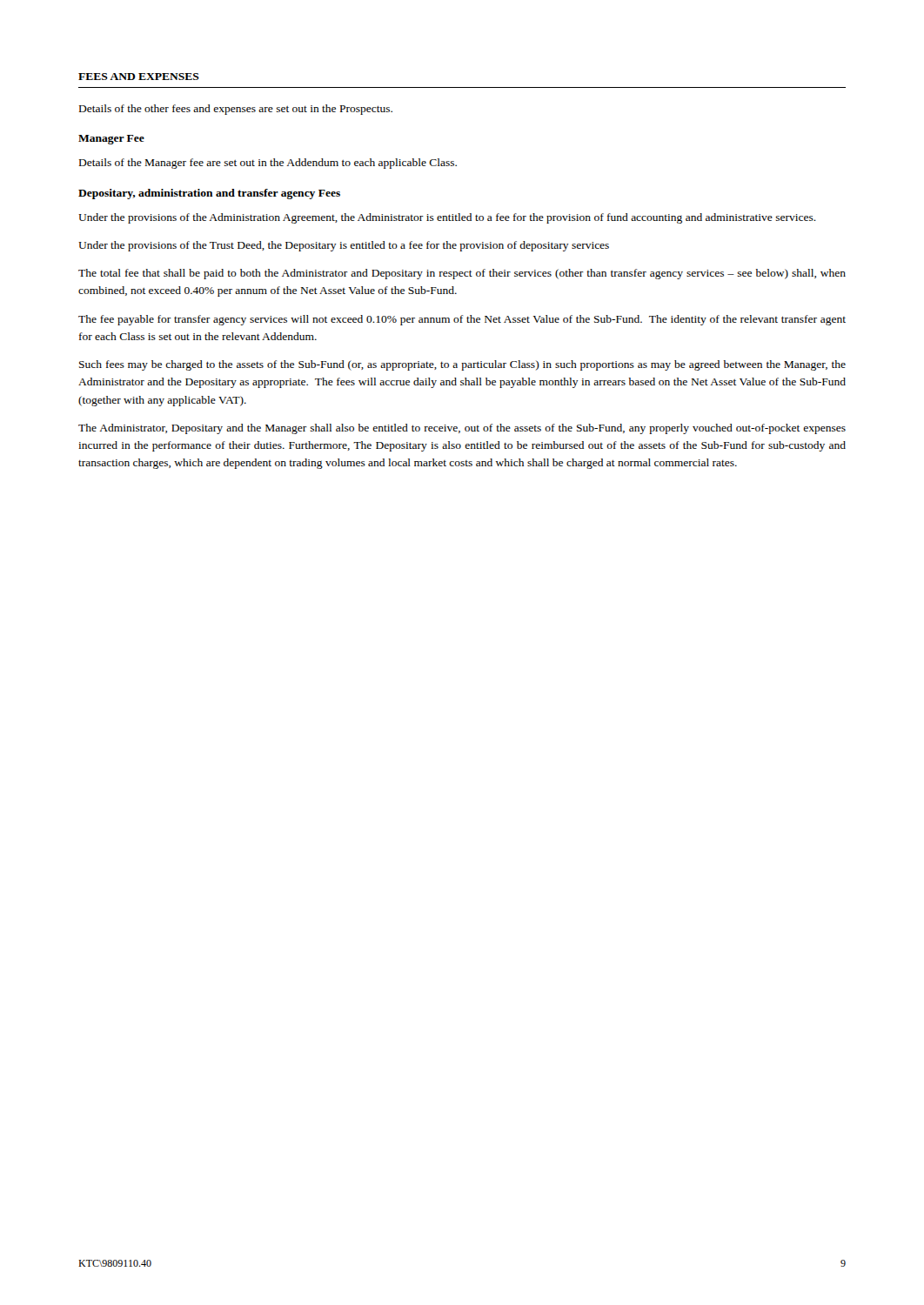Where does it say "FEES AND EXPENSES"?

pos(139,76)
